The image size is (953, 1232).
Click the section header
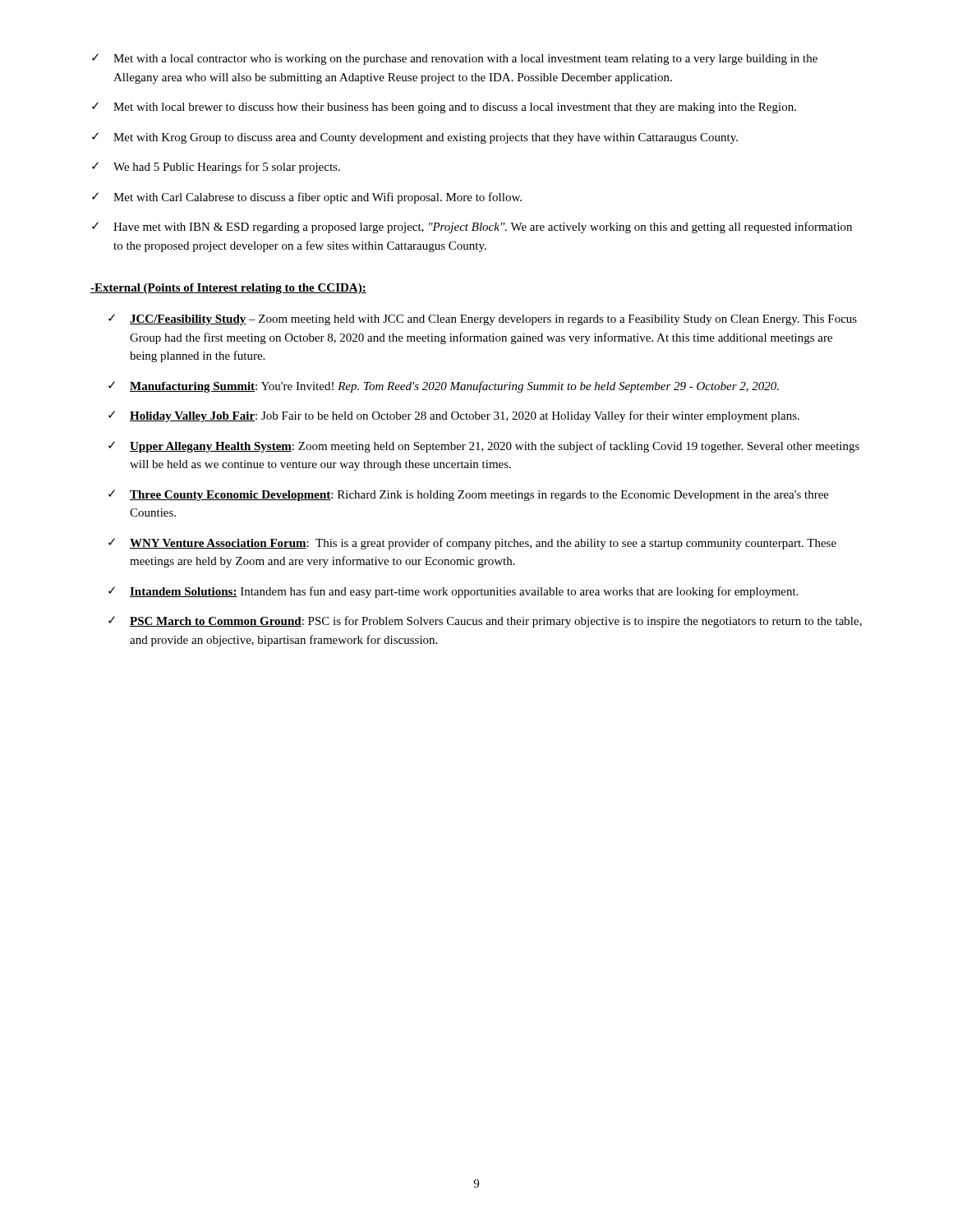pyautogui.click(x=228, y=287)
